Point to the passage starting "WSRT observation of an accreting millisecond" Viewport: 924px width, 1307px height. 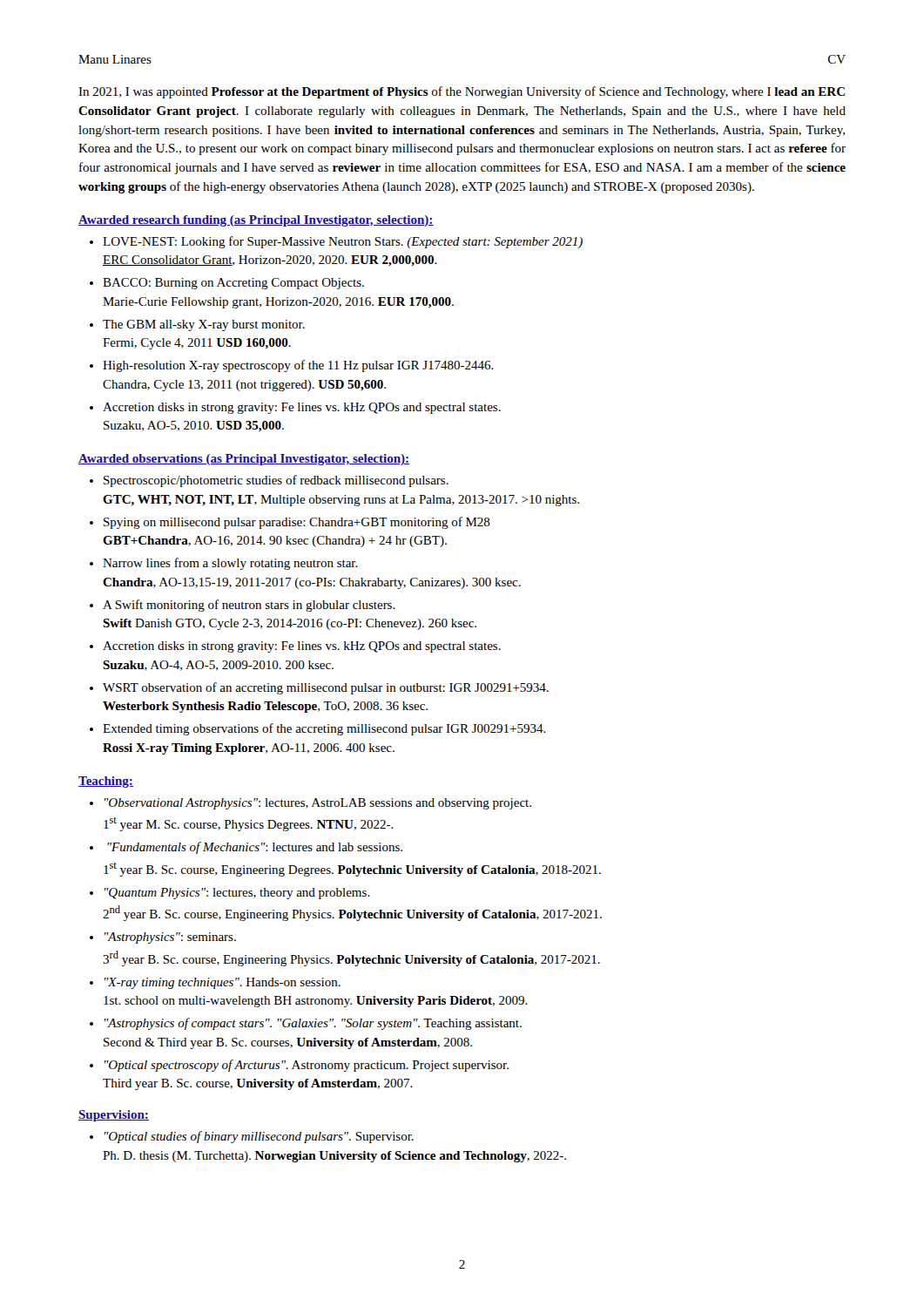pyautogui.click(x=326, y=697)
